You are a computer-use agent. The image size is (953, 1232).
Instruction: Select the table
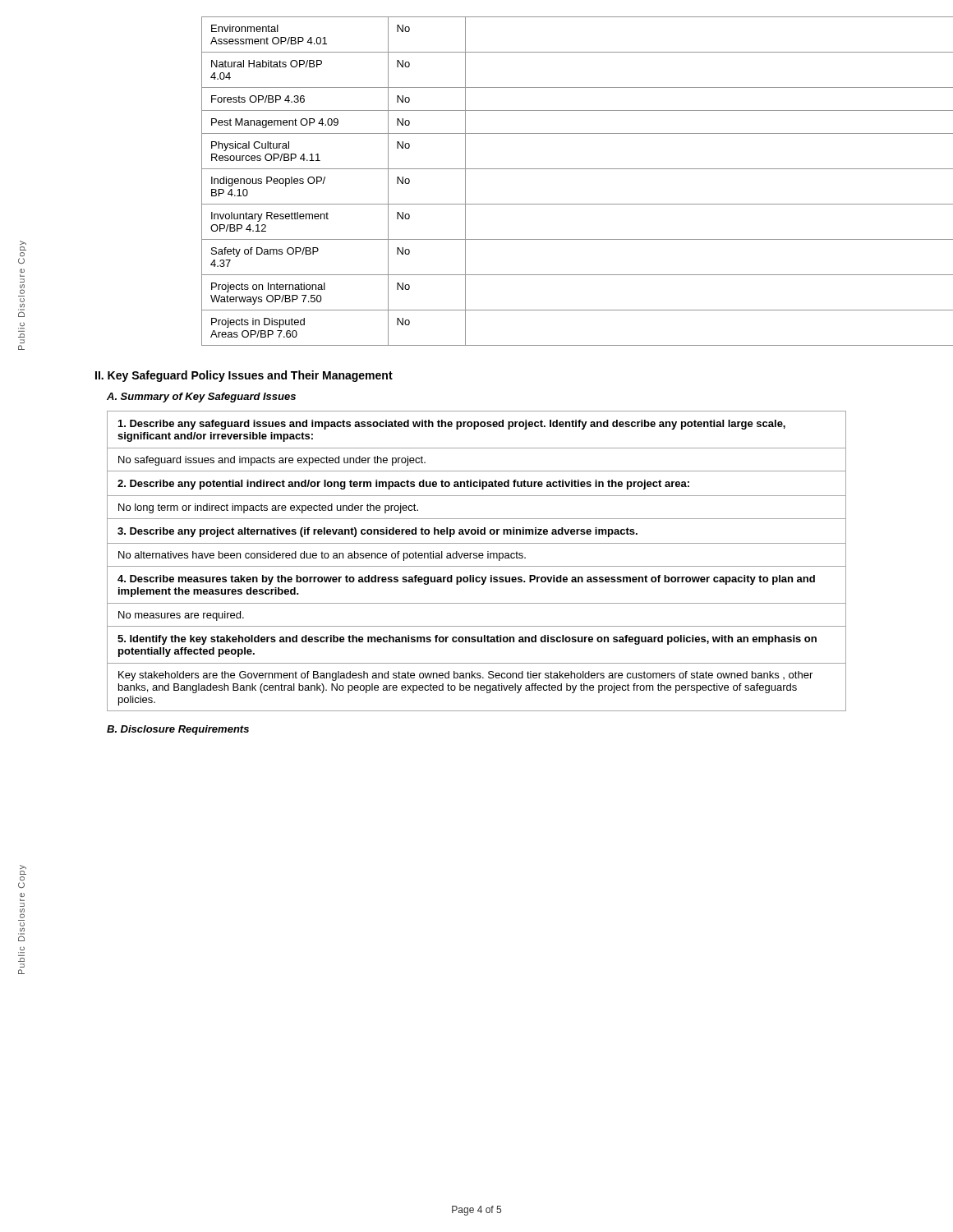(528, 181)
